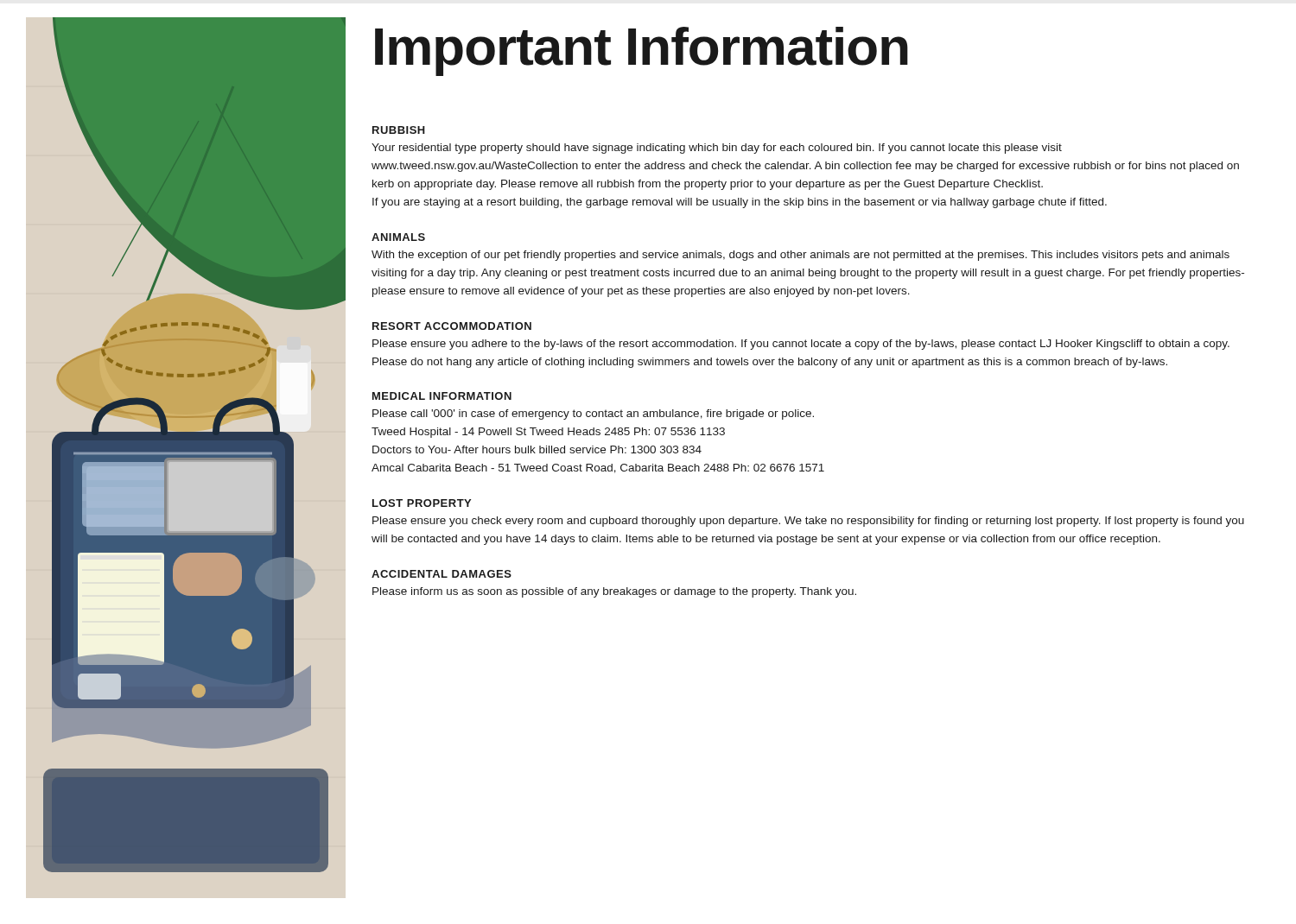Screen dimensions: 924x1296
Task: Find the block starting "Please call '000' in case of"
Action: [x=598, y=441]
